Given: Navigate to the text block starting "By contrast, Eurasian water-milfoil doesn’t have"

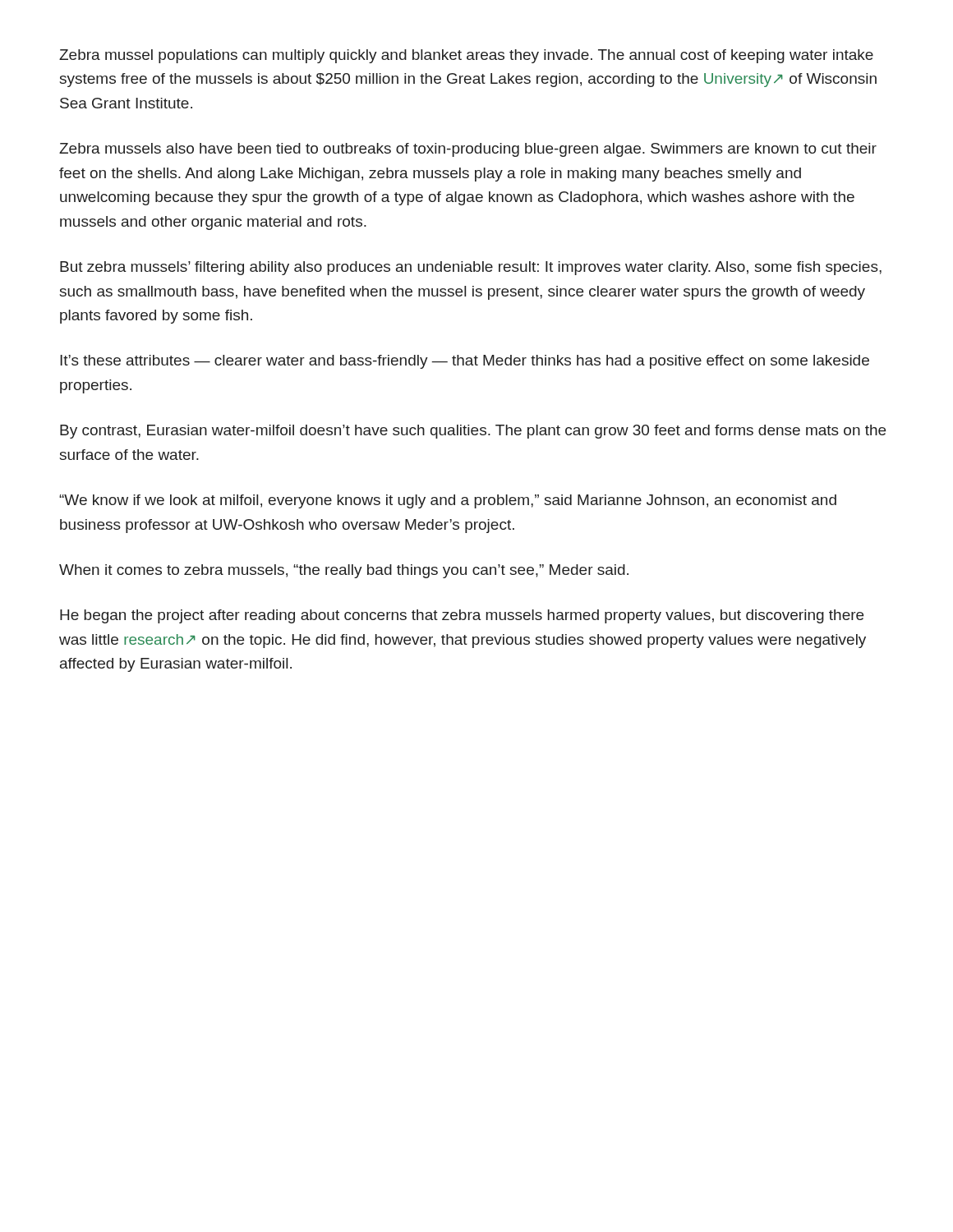Looking at the screenshot, I should point(473,442).
